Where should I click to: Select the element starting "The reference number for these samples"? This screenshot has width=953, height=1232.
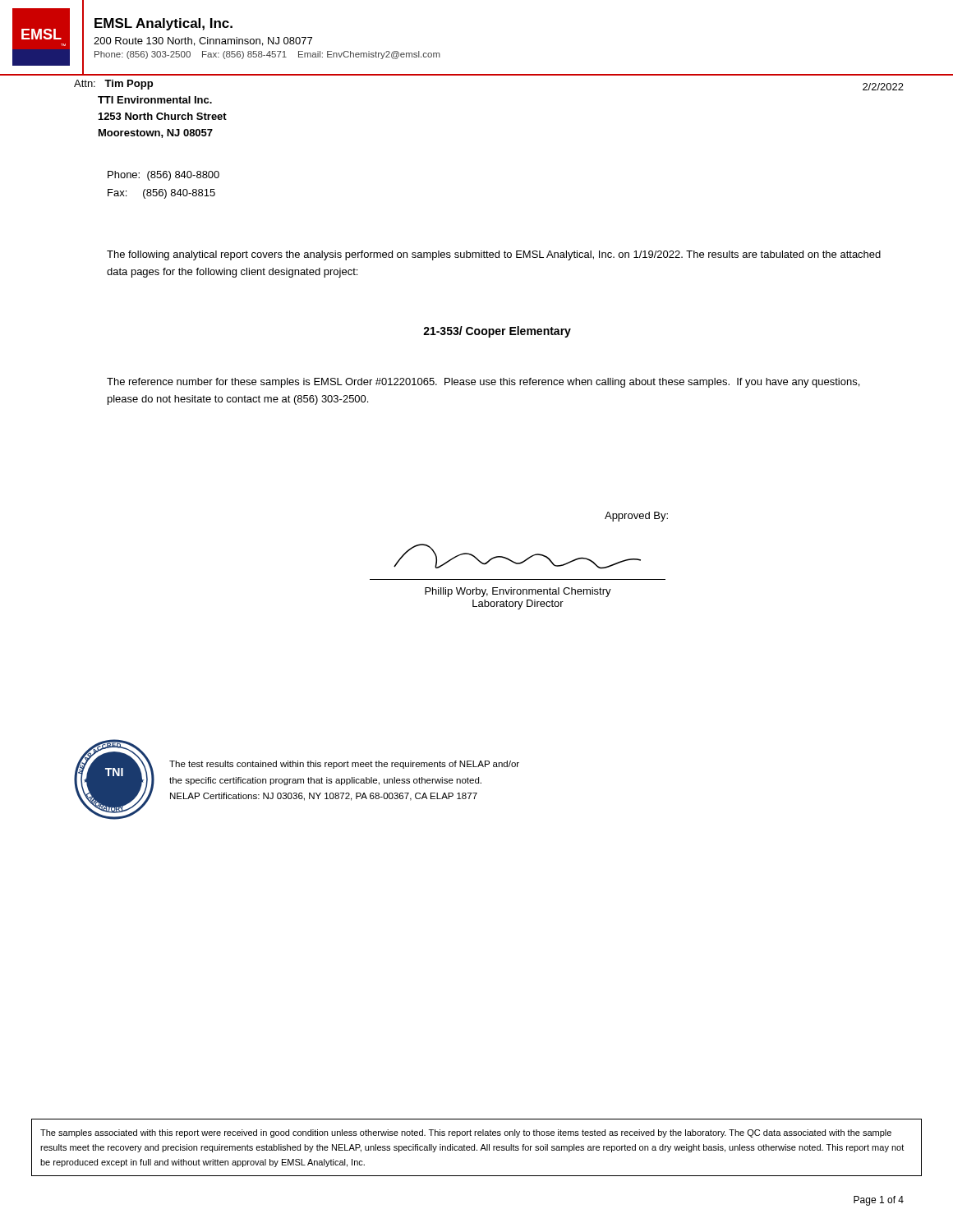coord(484,390)
